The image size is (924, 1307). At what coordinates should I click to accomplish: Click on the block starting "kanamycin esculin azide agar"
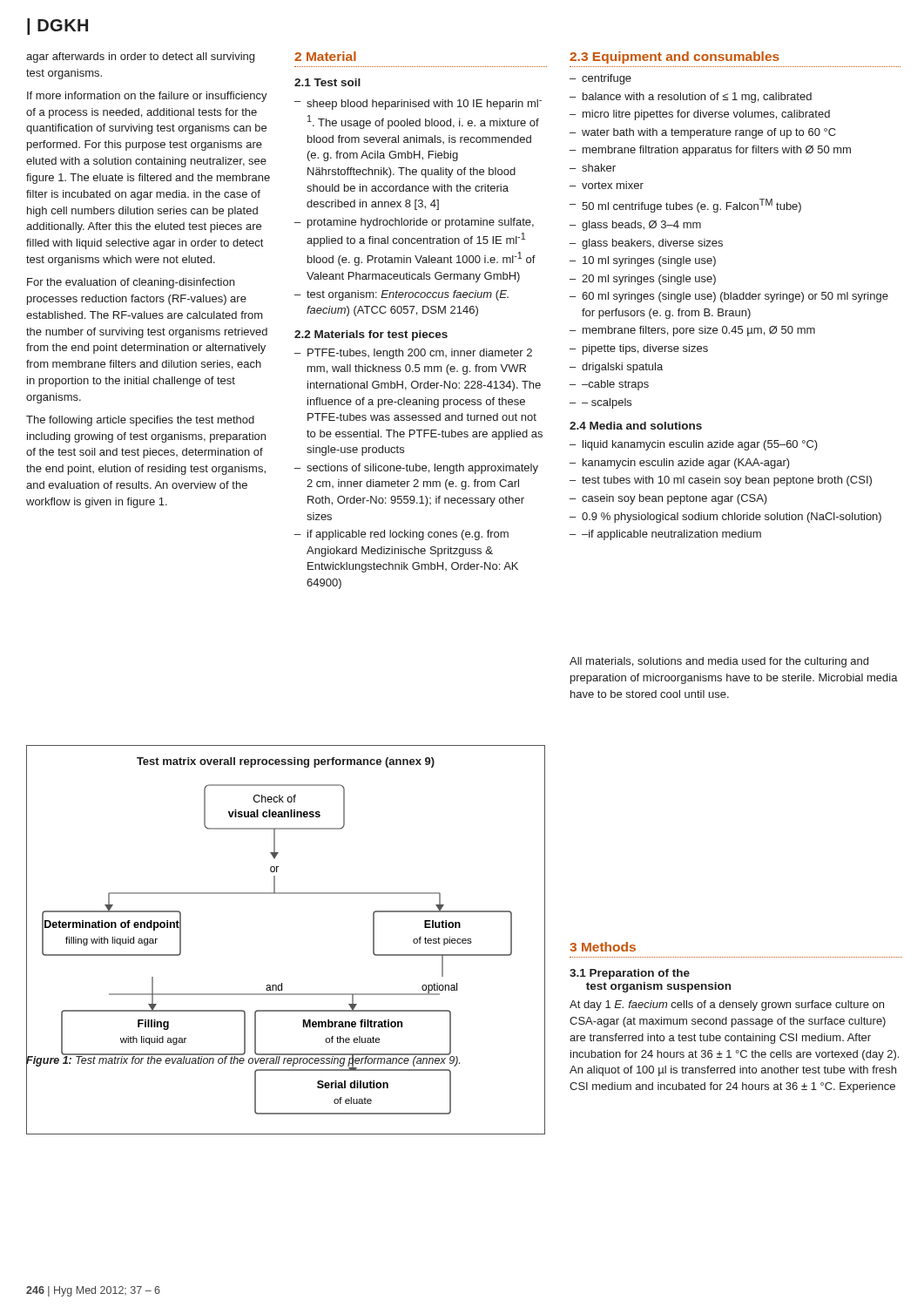(x=735, y=463)
